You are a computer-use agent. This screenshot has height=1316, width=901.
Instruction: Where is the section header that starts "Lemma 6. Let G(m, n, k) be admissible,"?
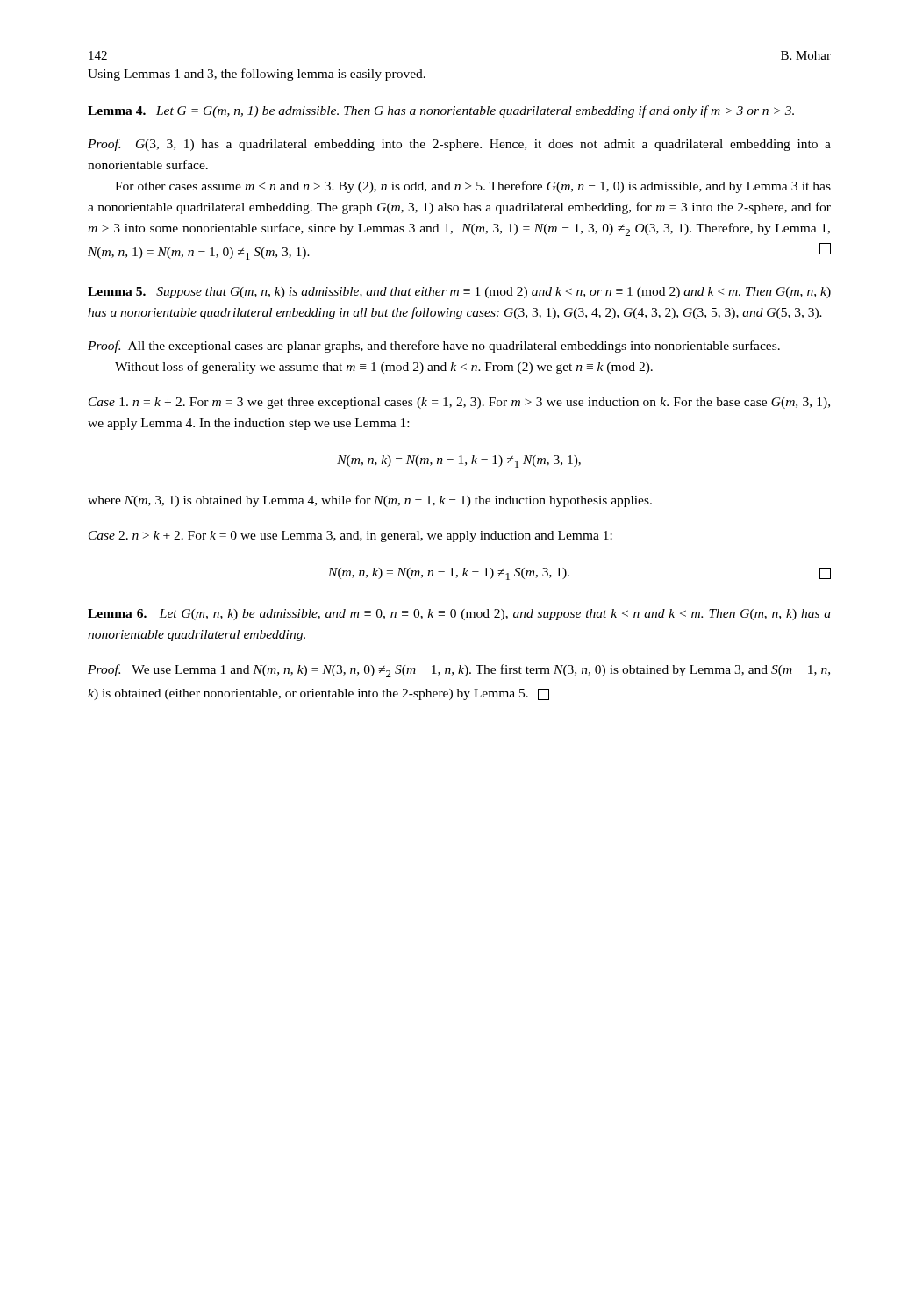tap(459, 624)
